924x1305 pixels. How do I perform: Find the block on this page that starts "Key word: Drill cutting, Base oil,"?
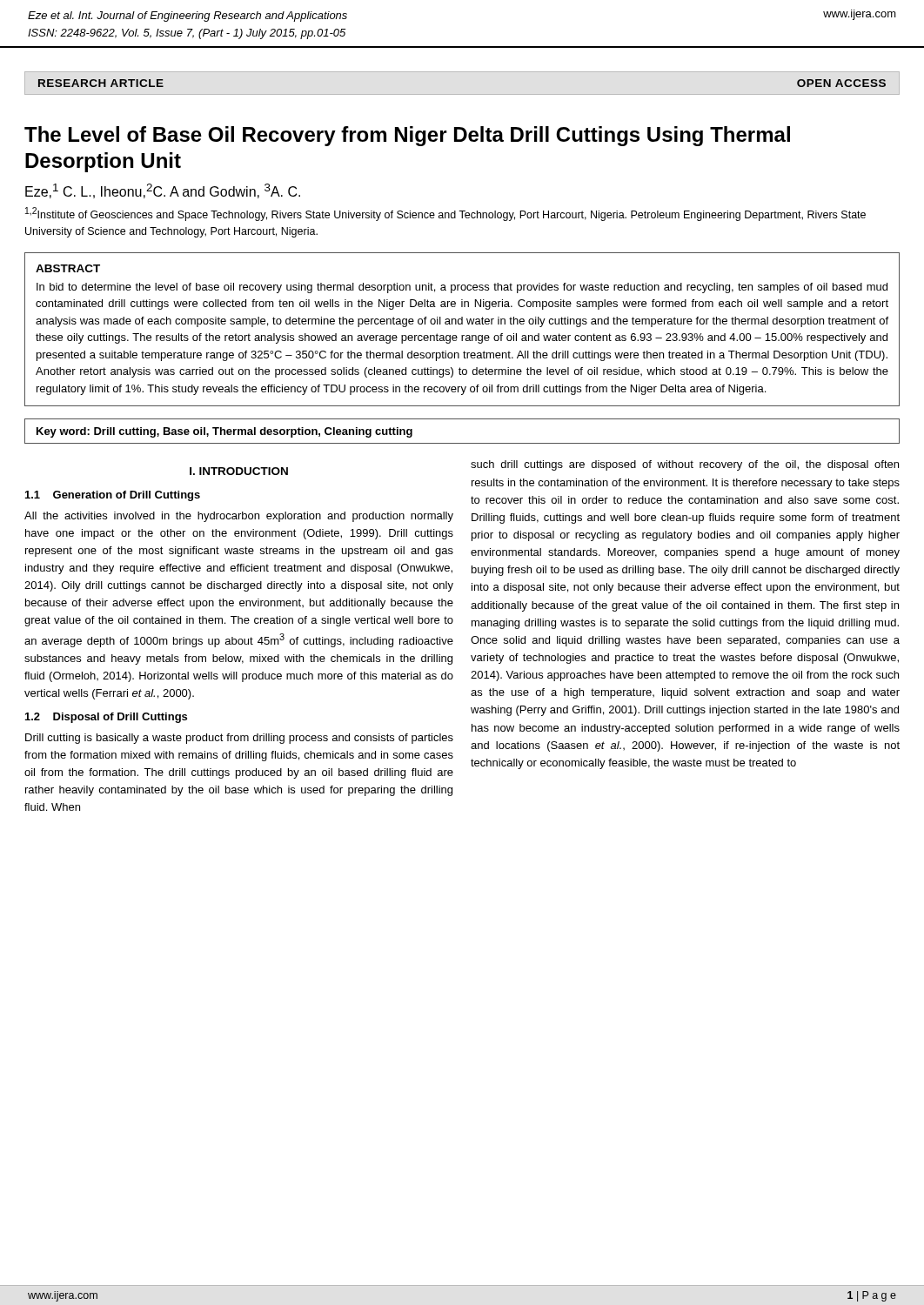tap(462, 432)
